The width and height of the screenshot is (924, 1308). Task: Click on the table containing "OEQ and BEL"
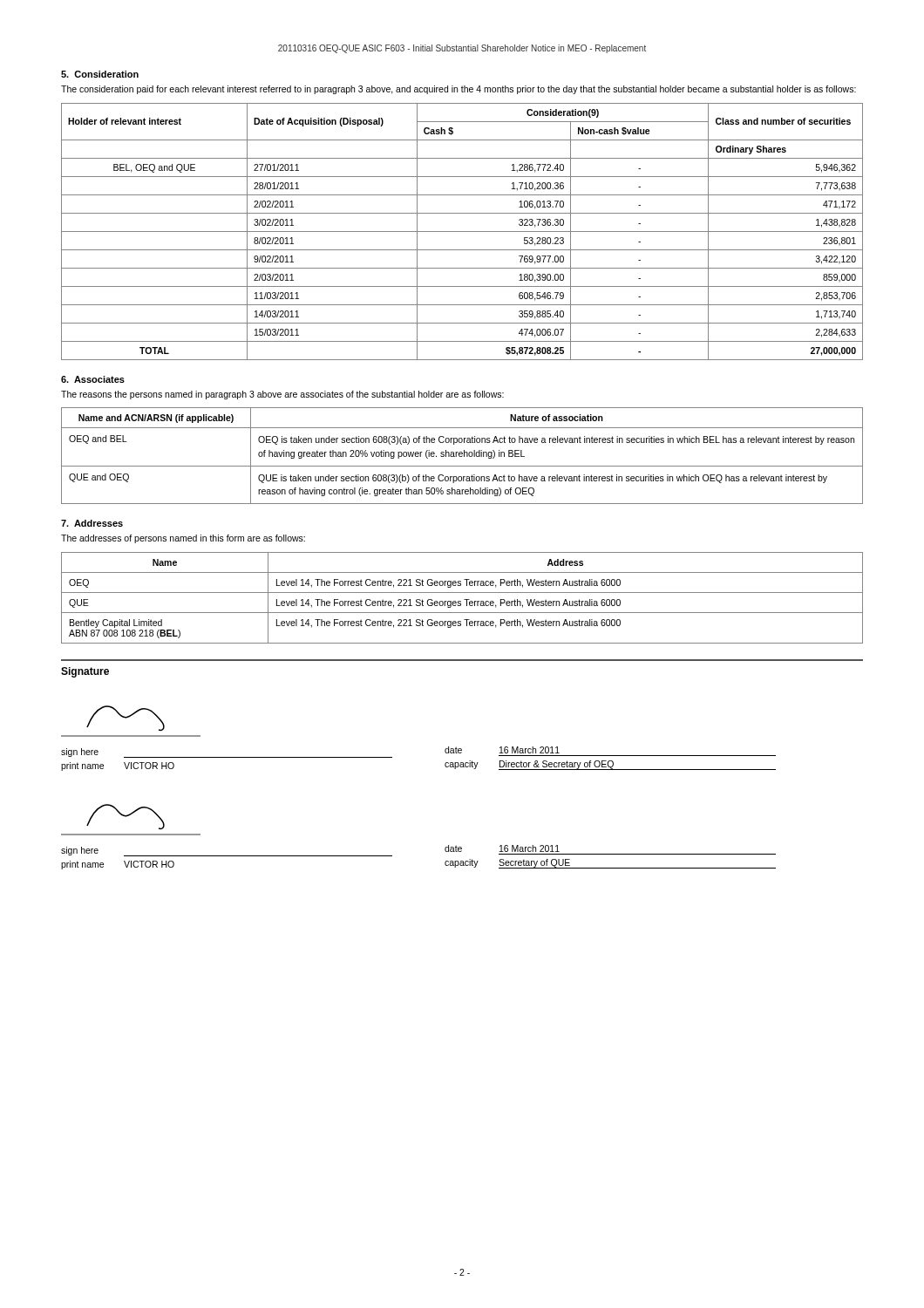[x=462, y=456]
